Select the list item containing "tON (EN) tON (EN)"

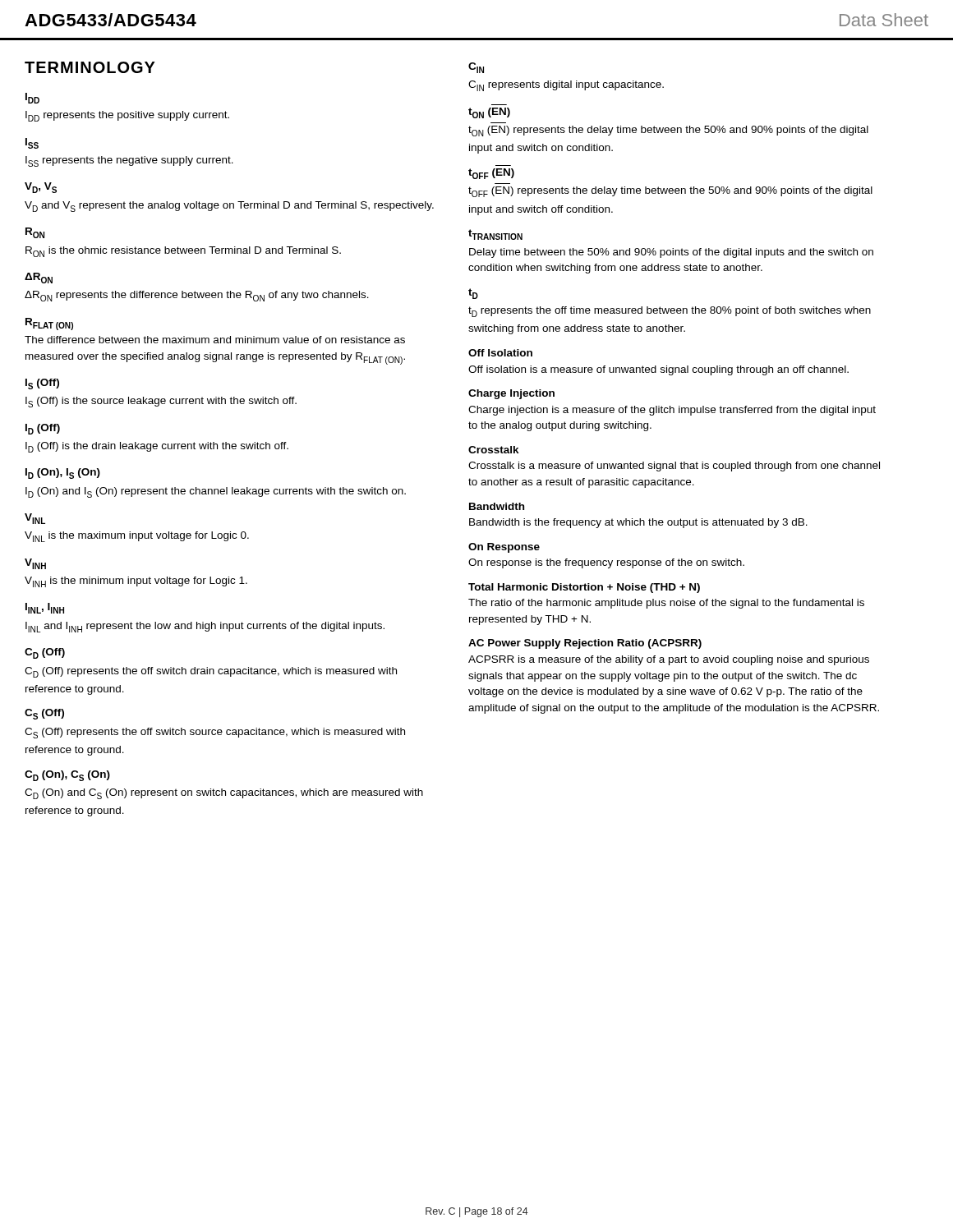678,130
